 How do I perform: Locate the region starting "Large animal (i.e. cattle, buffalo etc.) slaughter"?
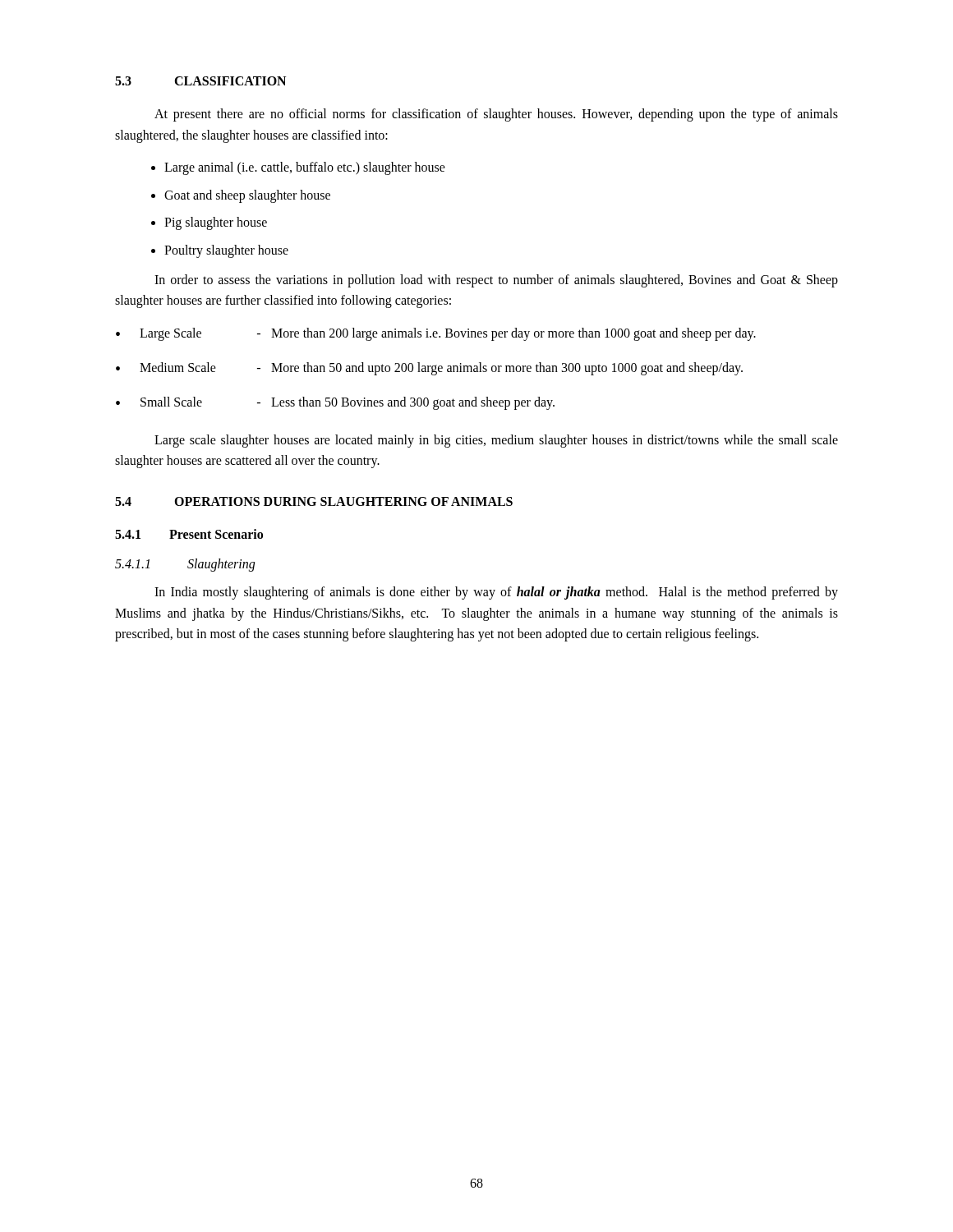[305, 167]
